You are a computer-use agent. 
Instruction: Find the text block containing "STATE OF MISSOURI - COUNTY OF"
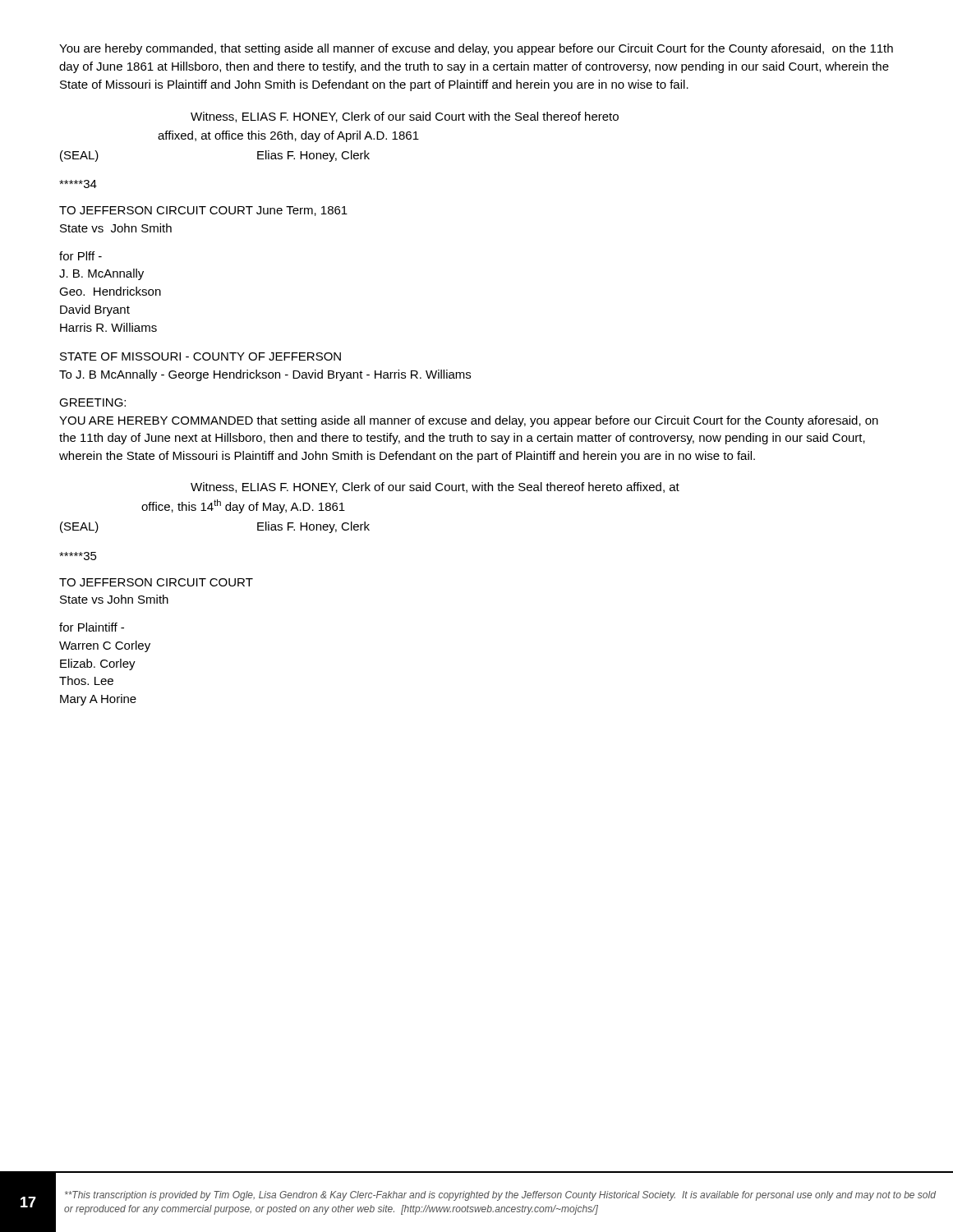pos(265,365)
